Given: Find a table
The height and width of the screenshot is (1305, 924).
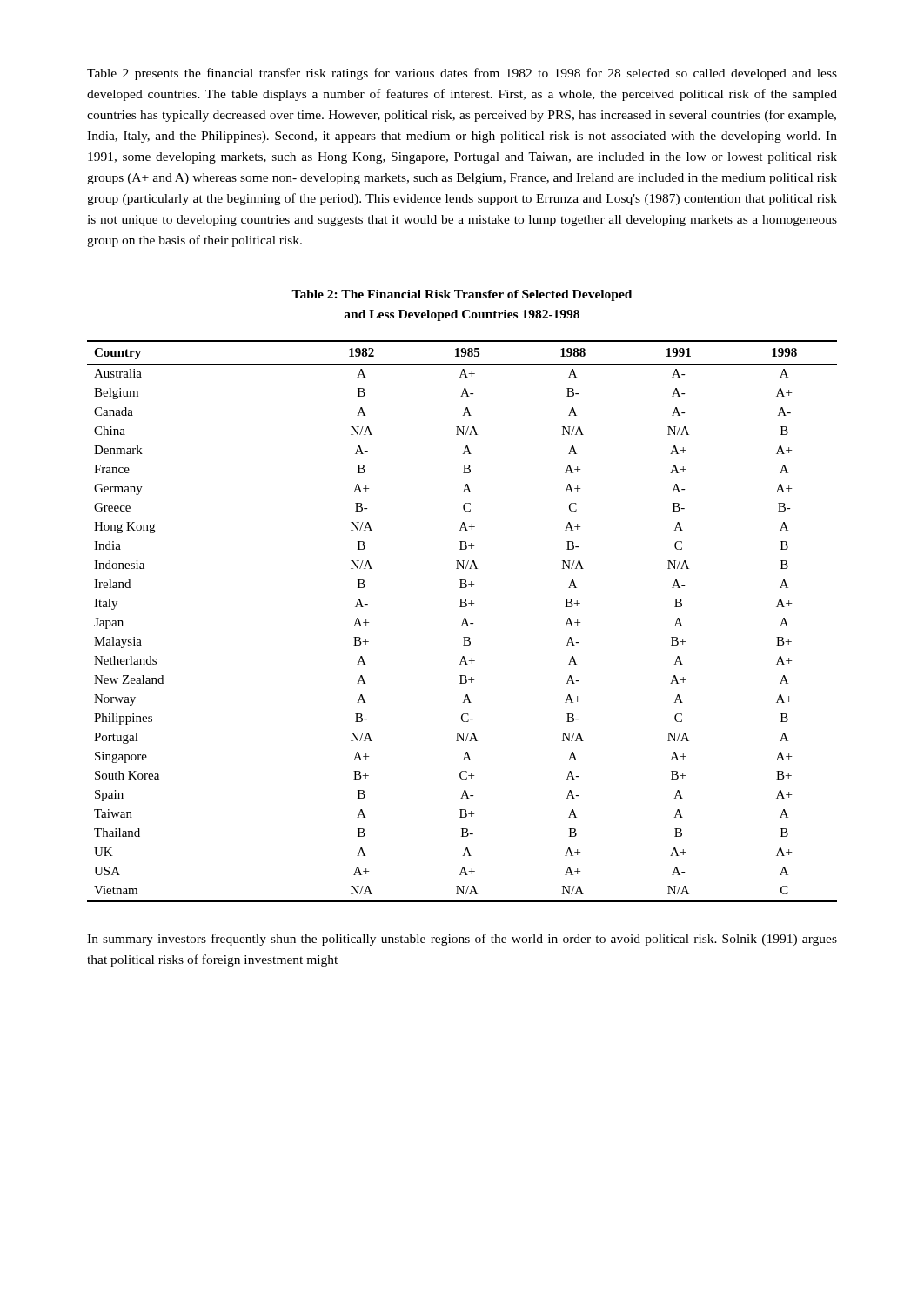Looking at the screenshot, I should [462, 621].
